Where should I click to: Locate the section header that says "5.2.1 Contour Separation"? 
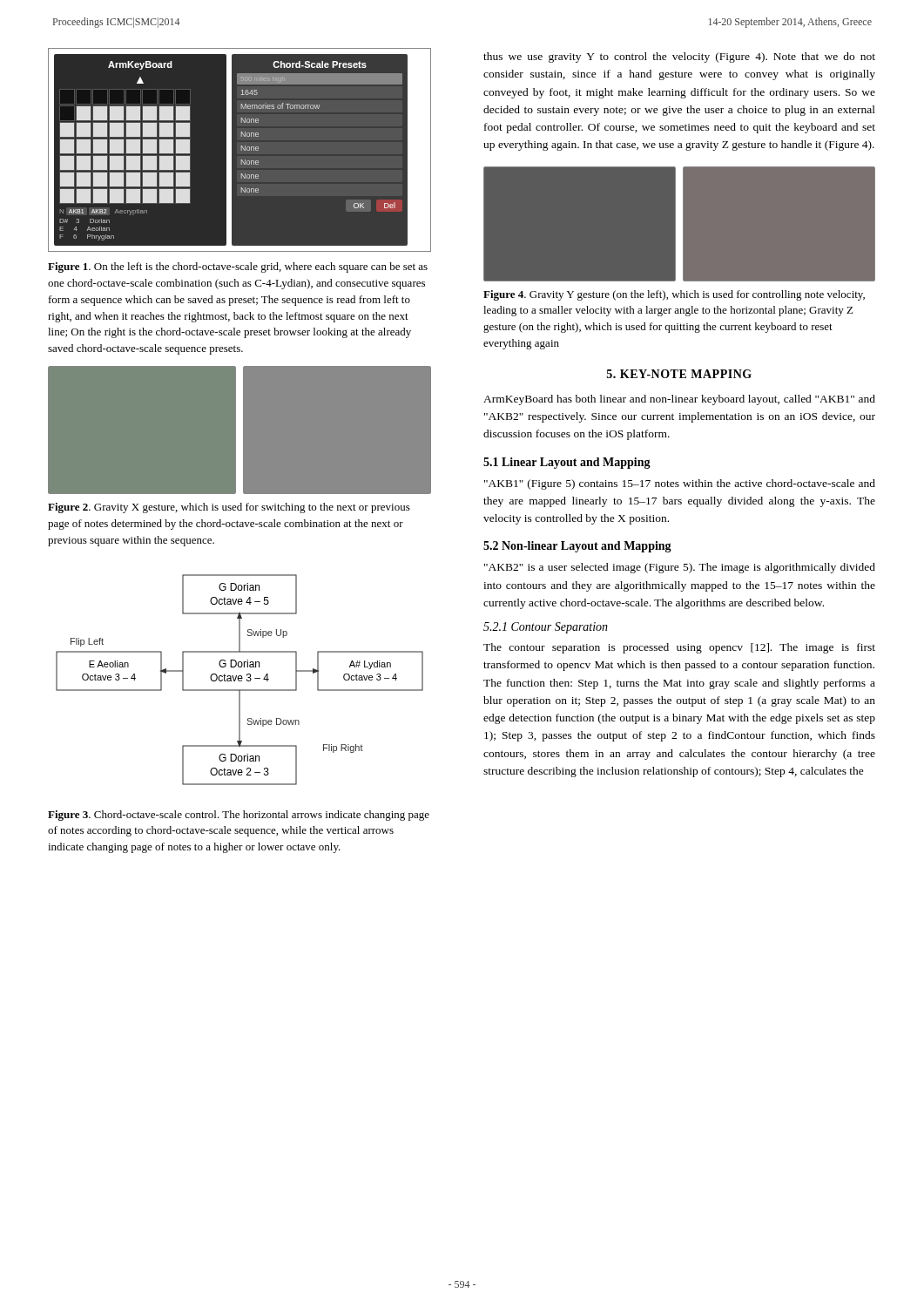(x=546, y=627)
